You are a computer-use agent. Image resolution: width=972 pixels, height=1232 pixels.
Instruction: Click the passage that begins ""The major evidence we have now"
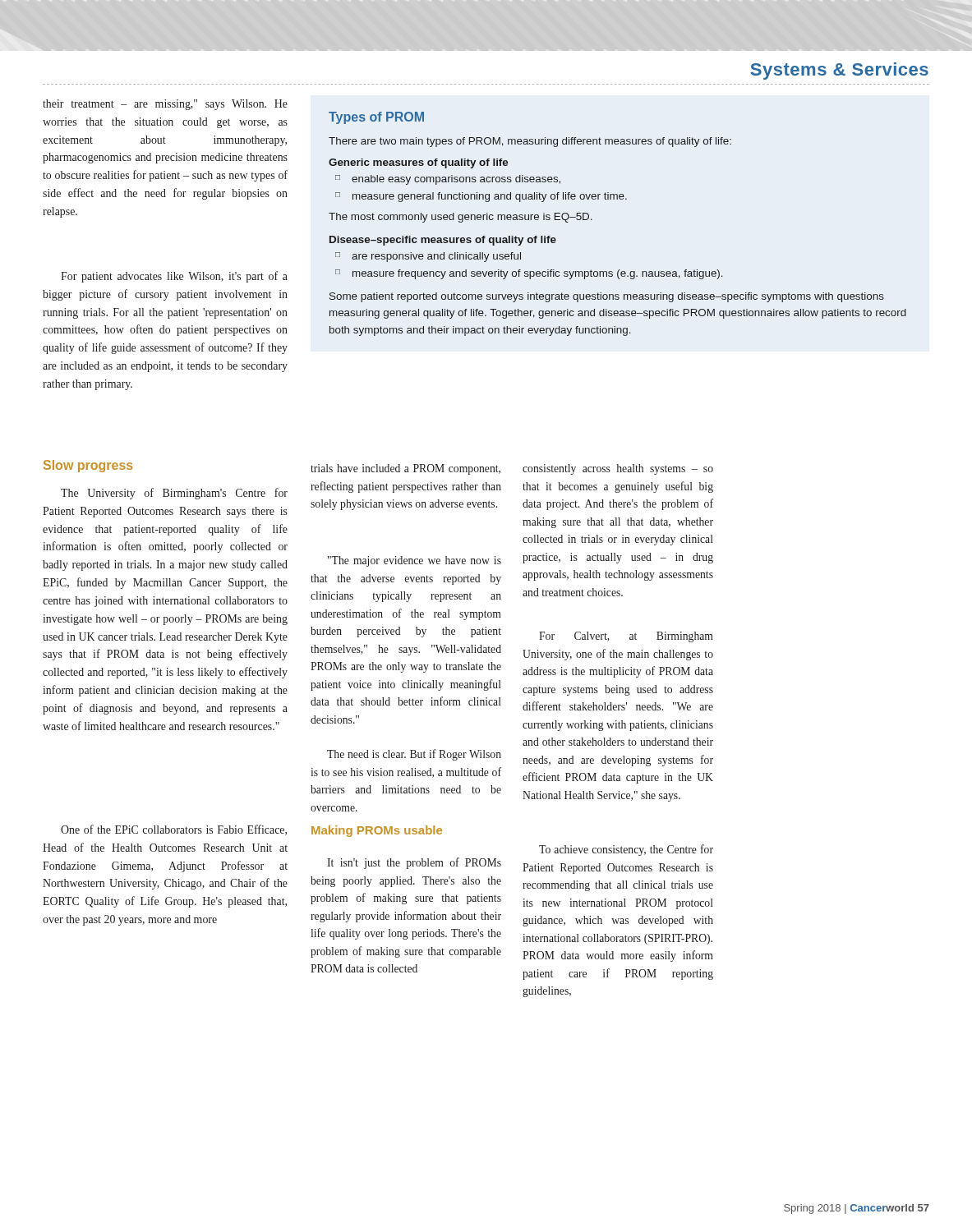point(406,640)
